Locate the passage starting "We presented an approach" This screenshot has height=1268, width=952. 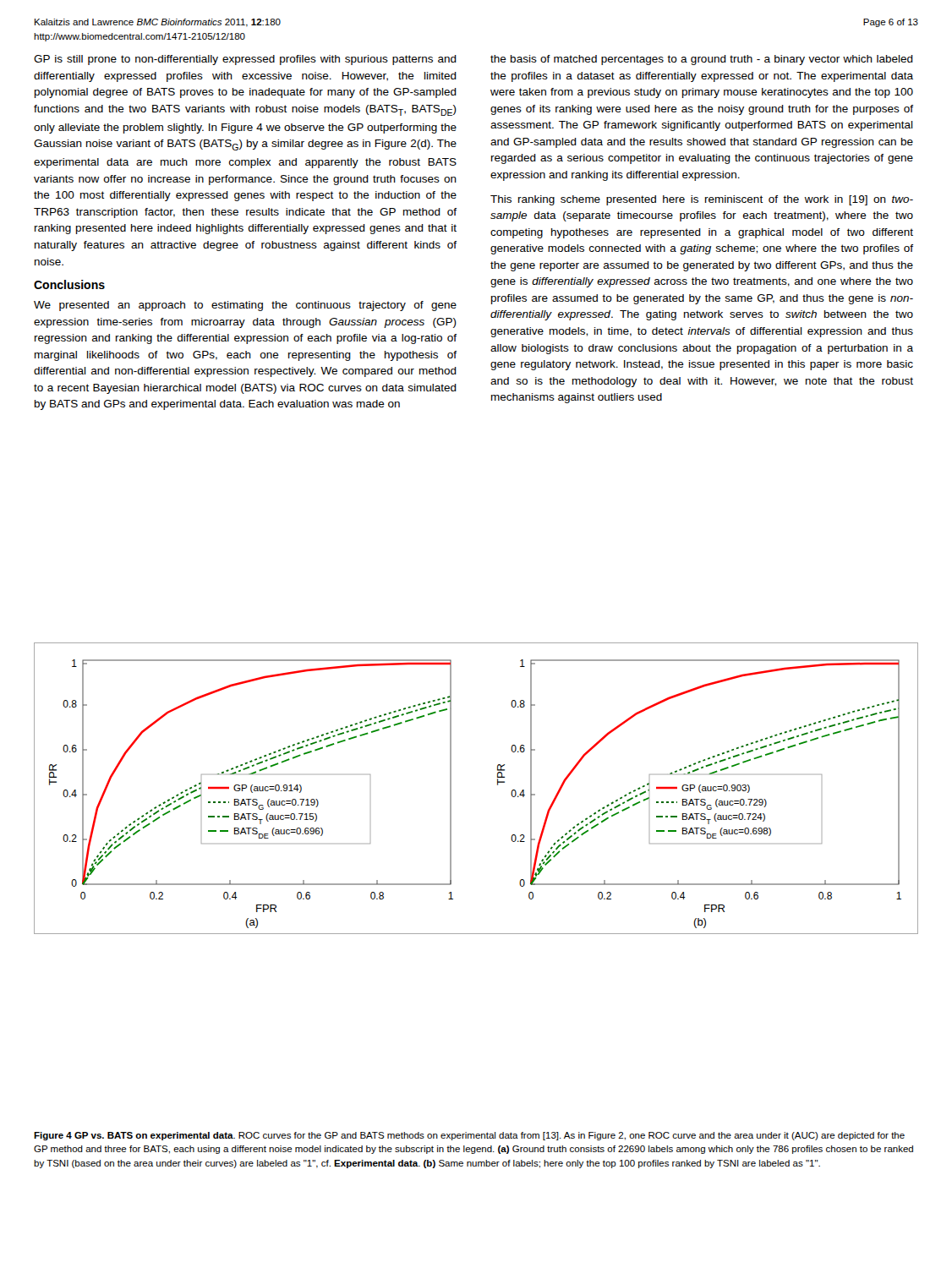[245, 355]
